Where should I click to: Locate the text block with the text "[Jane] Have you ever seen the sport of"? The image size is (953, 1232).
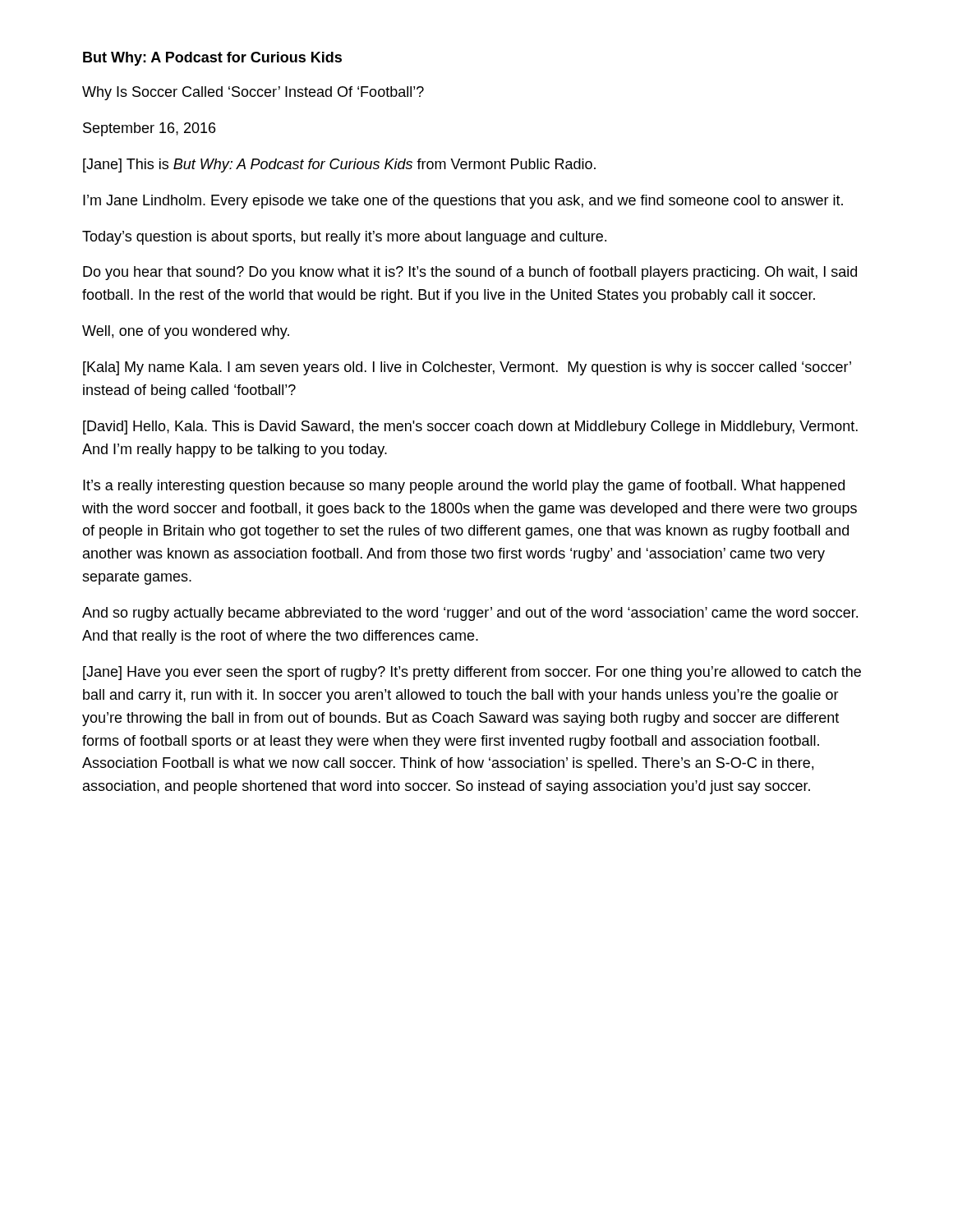[x=472, y=729]
